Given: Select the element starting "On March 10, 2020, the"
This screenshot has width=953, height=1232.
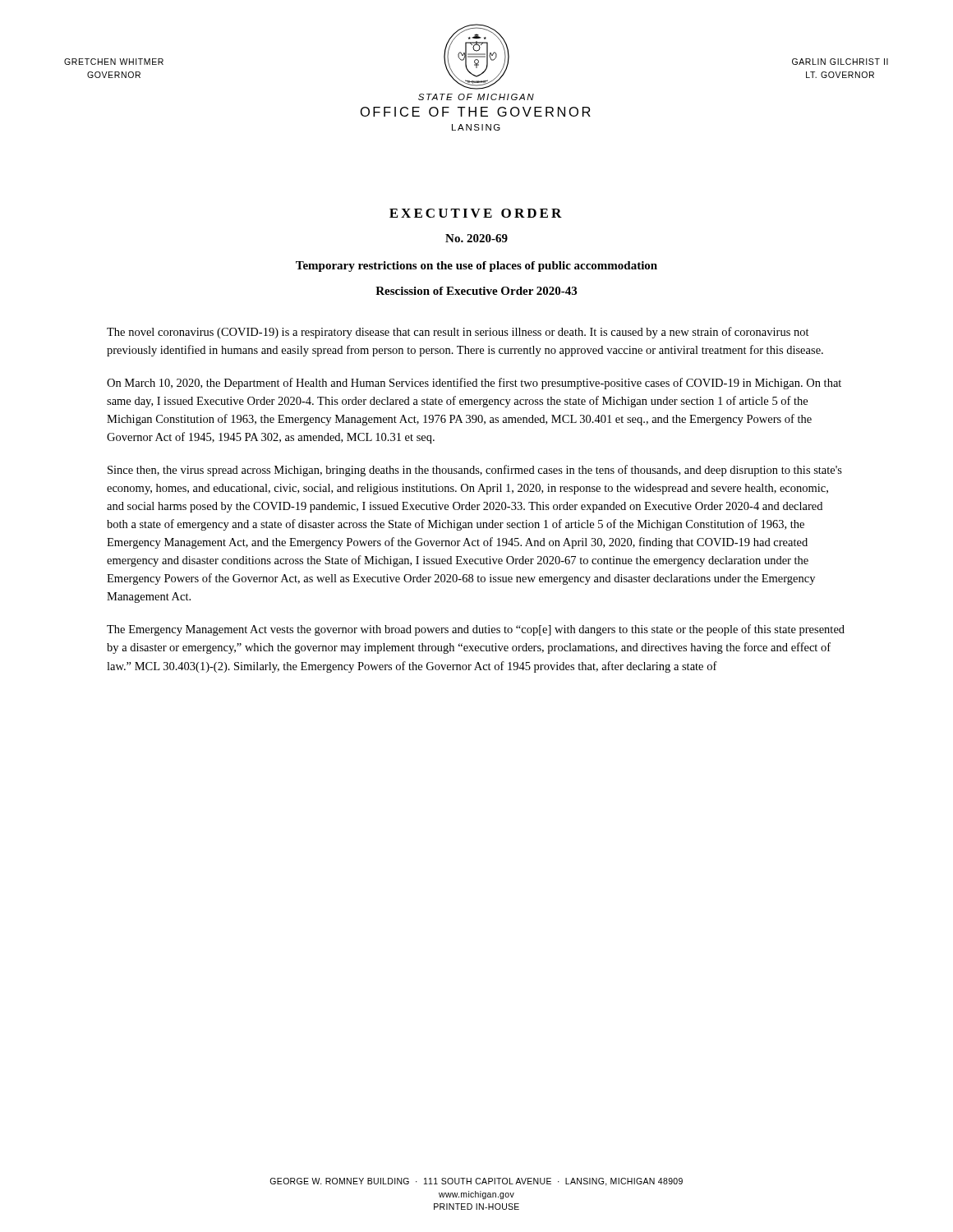Looking at the screenshot, I should point(474,410).
